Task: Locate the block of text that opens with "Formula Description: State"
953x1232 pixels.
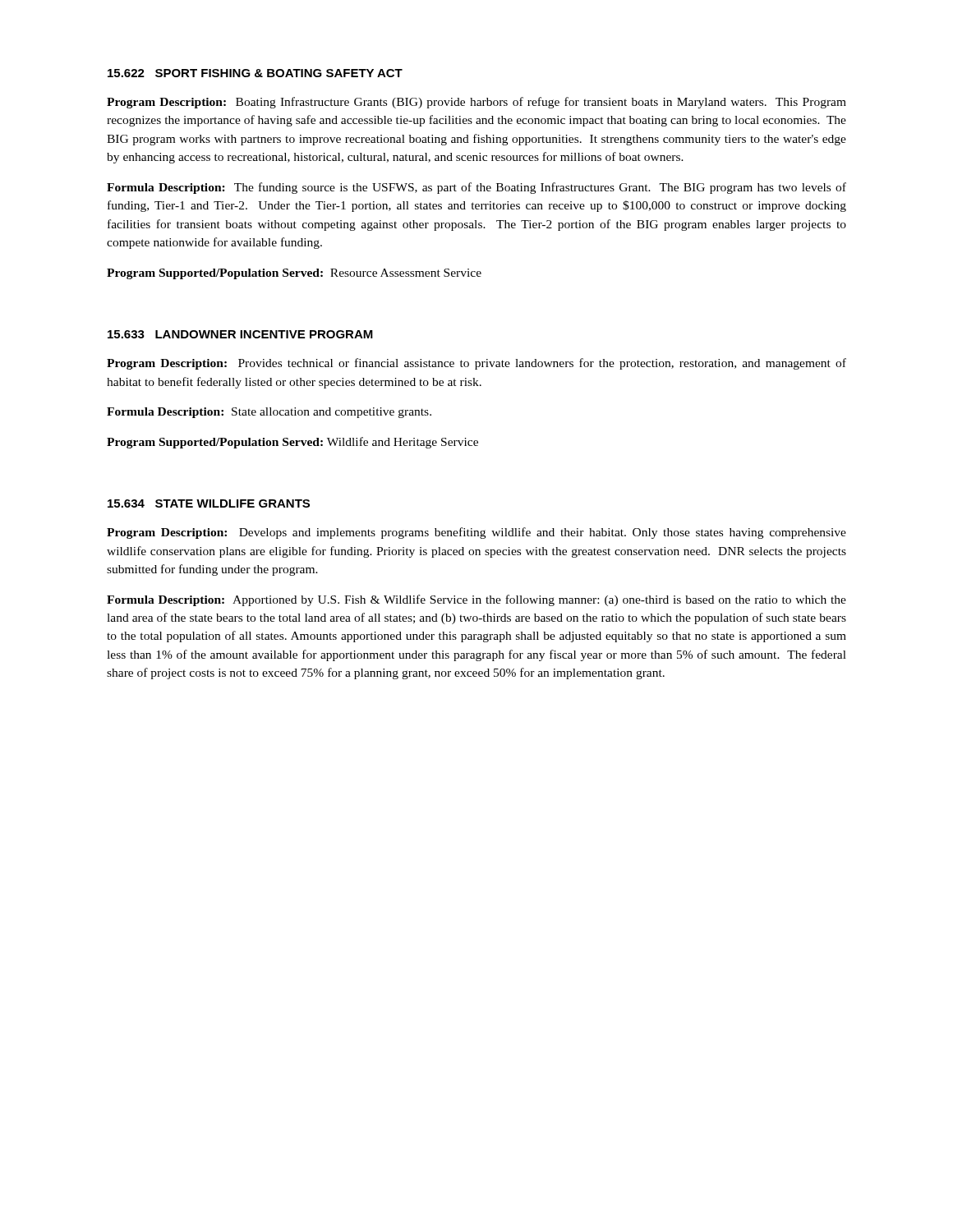Action: pyautogui.click(x=270, y=411)
